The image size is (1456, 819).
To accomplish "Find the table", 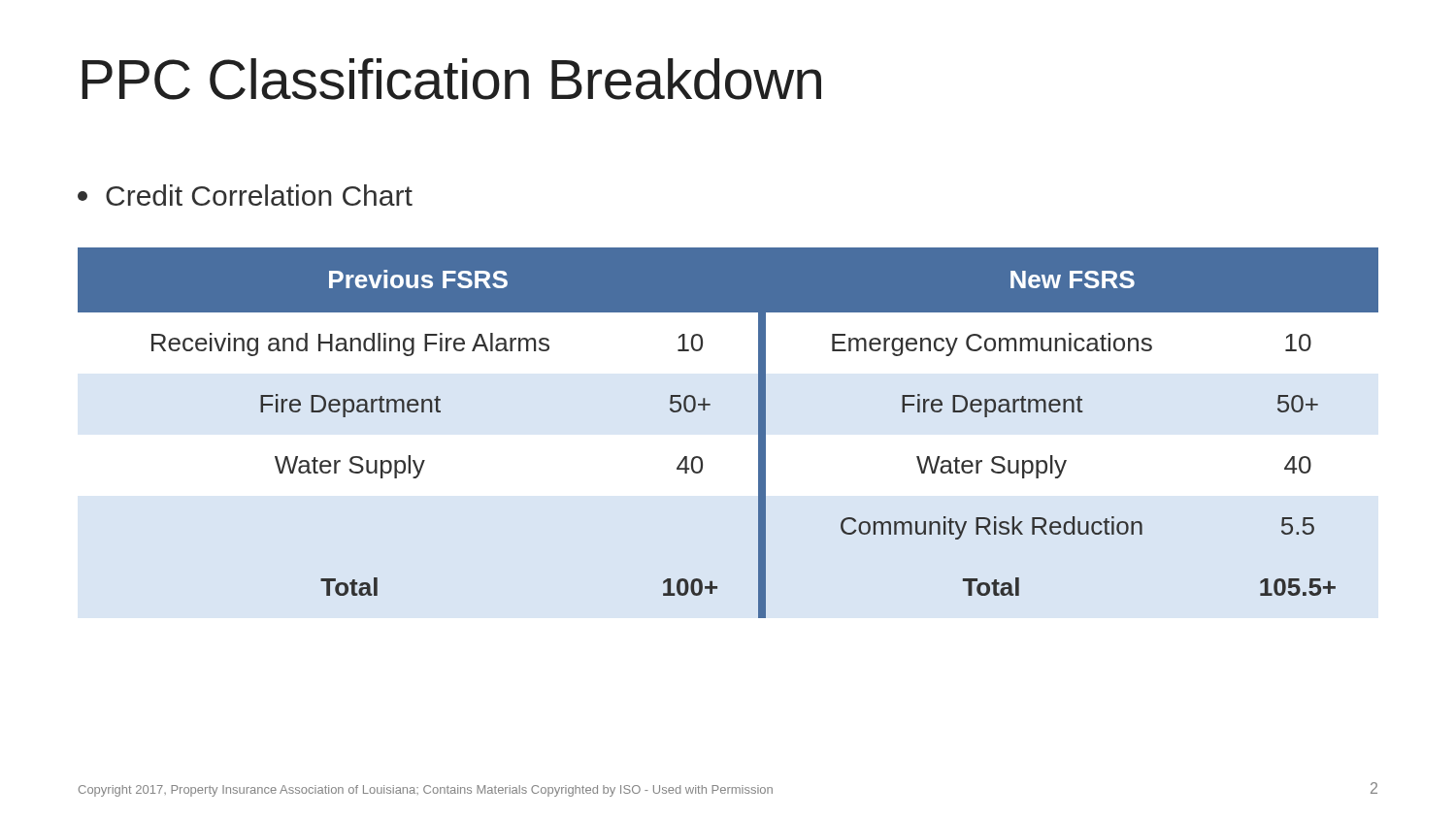I will coord(728,433).
